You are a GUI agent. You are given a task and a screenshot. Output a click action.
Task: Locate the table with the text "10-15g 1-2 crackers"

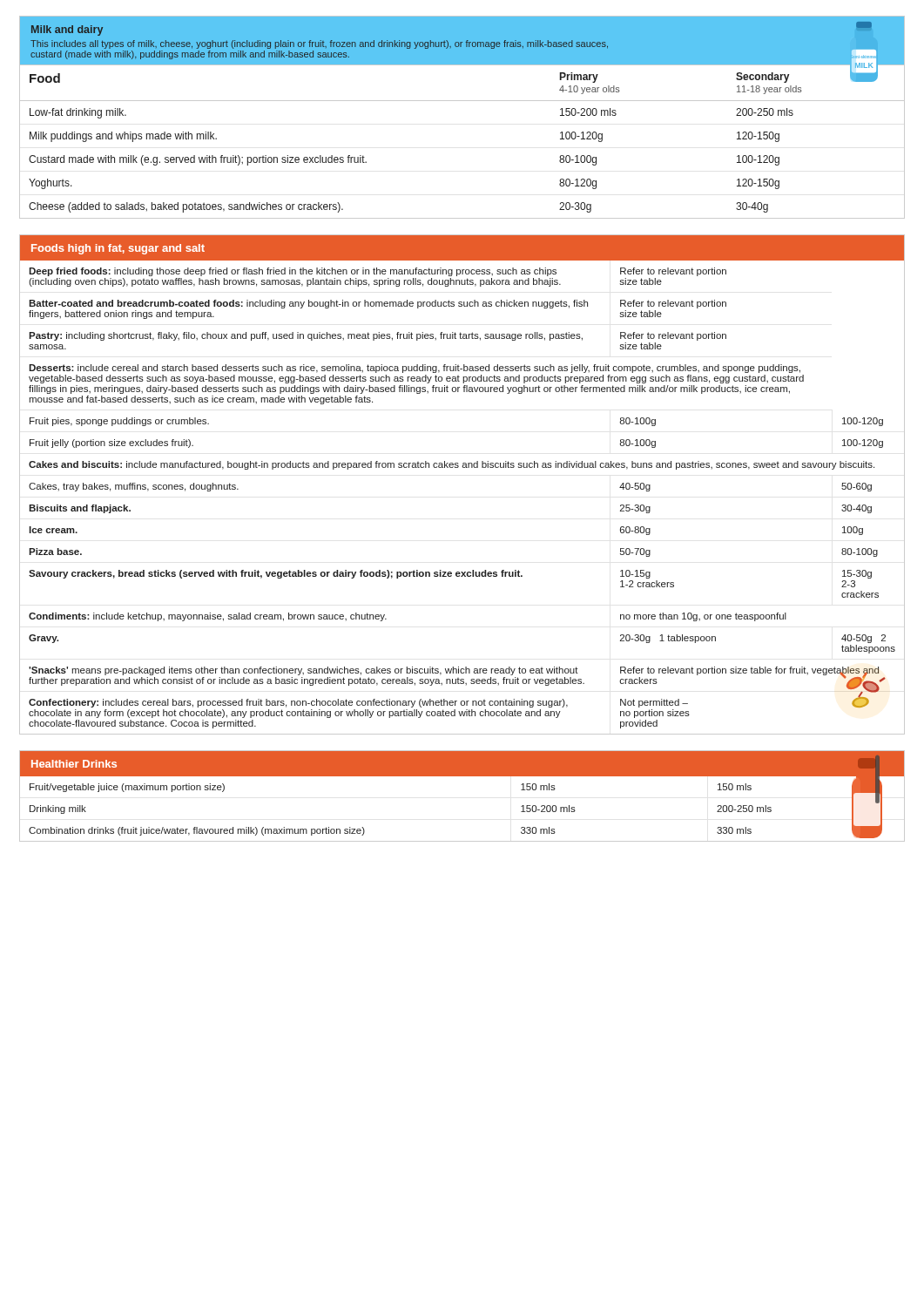click(462, 484)
